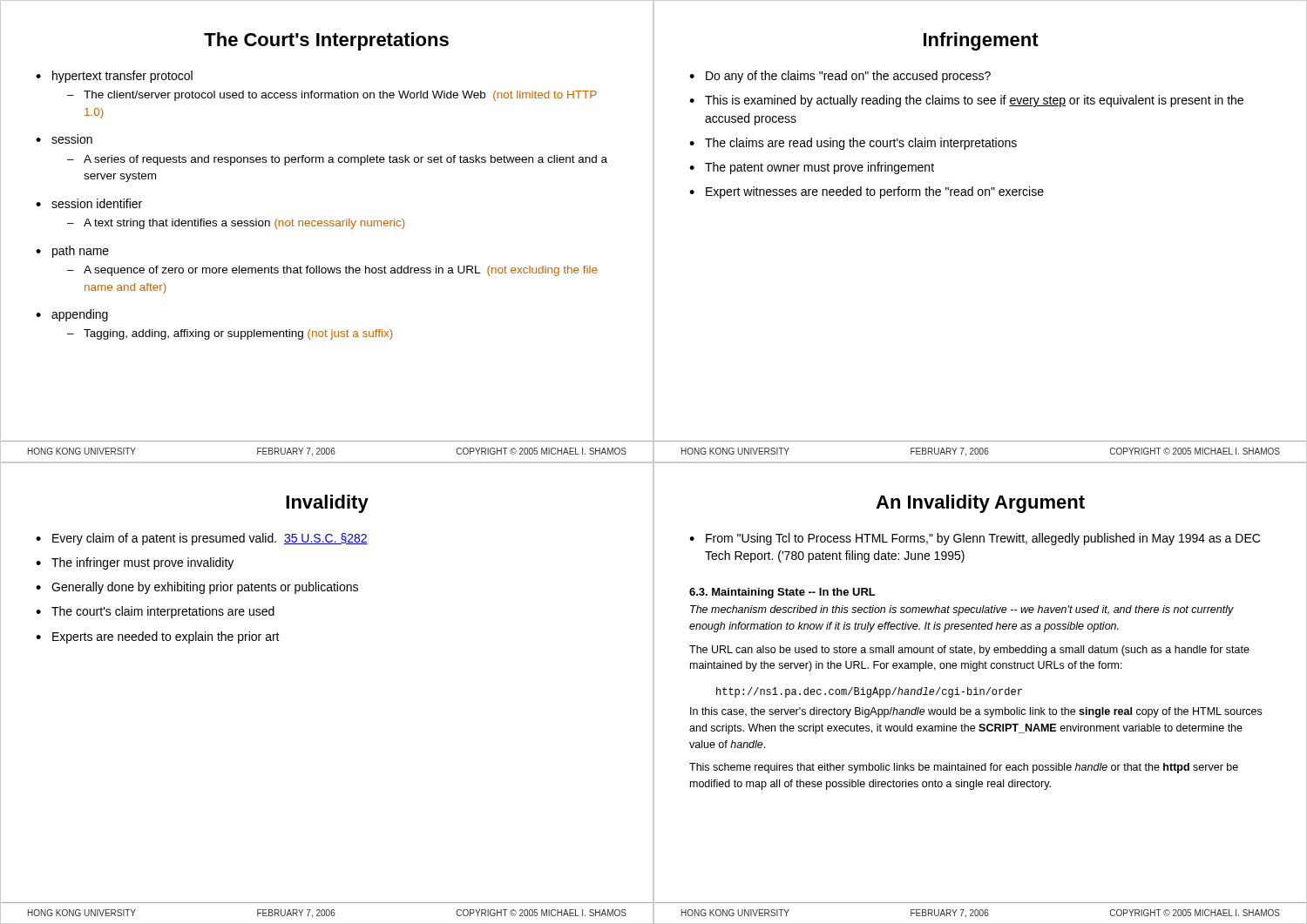Select the passage starting "• appending –Tagging, adding, affixing"
This screenshot has height=924, width=1307.
(214, 326)
